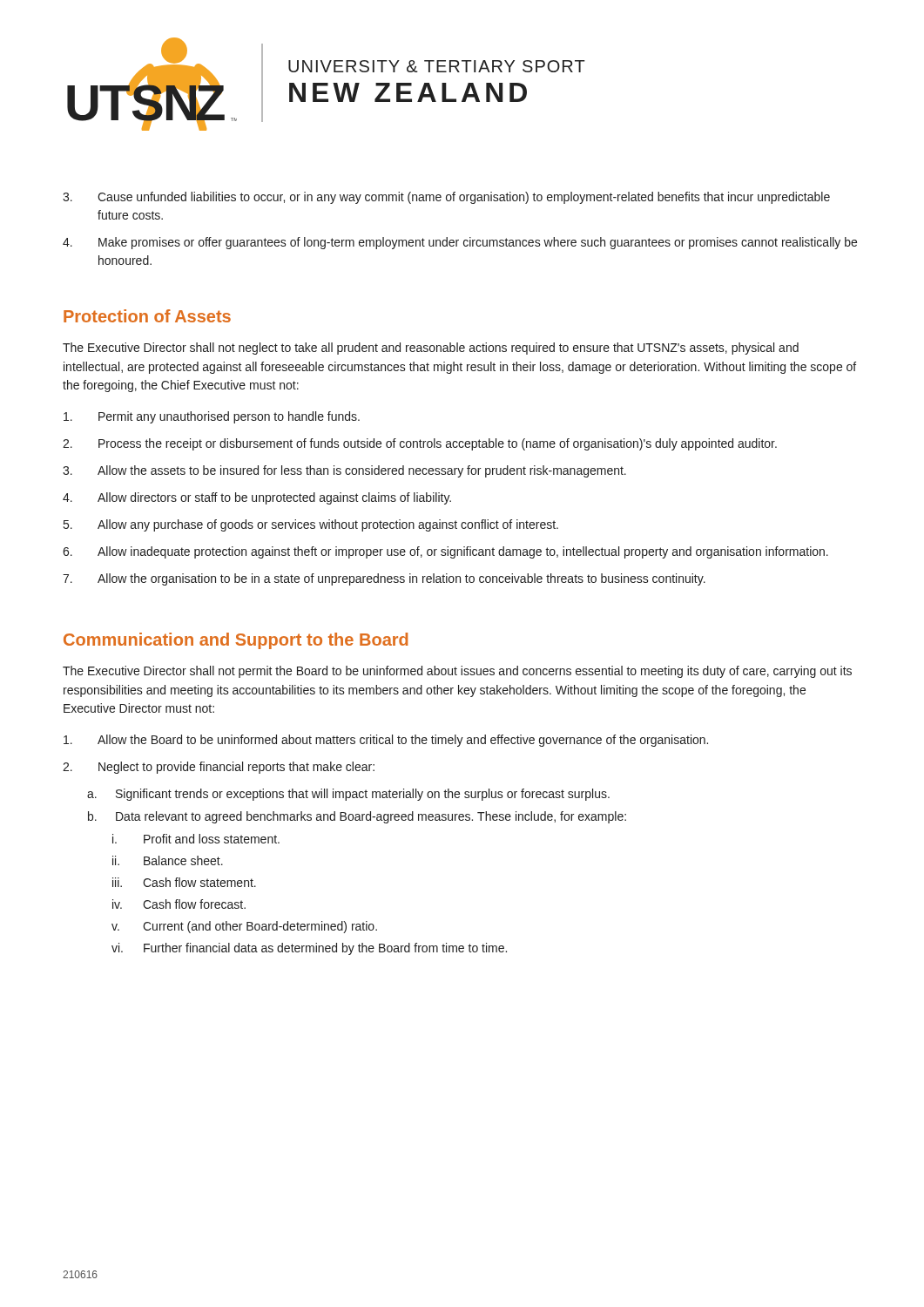The width and height of the screenshot is (924, 1307).
Task: Select the logo
Action: tap(462, 78)
